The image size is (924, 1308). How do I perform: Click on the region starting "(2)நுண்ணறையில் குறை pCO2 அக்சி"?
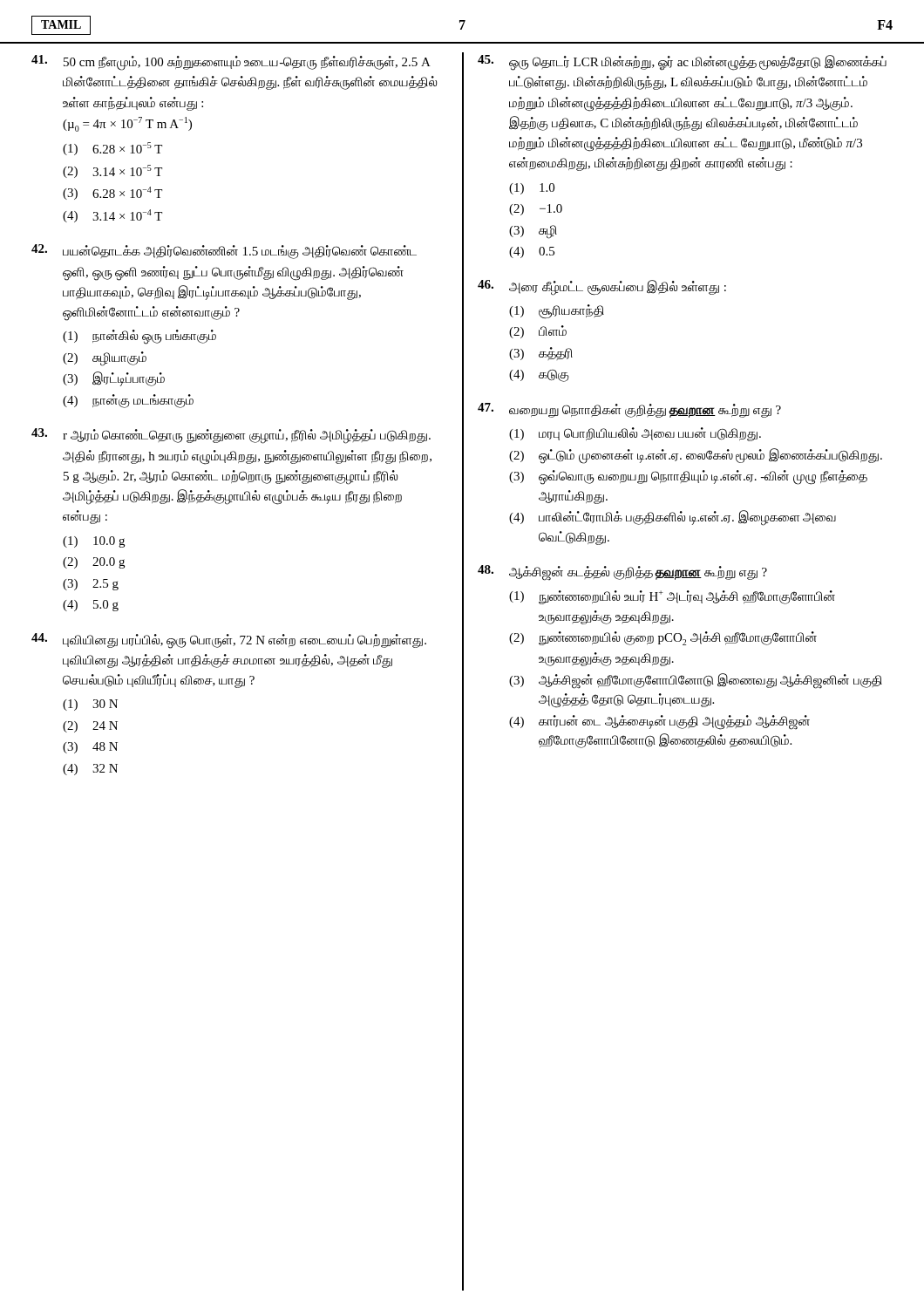[701, 648]
